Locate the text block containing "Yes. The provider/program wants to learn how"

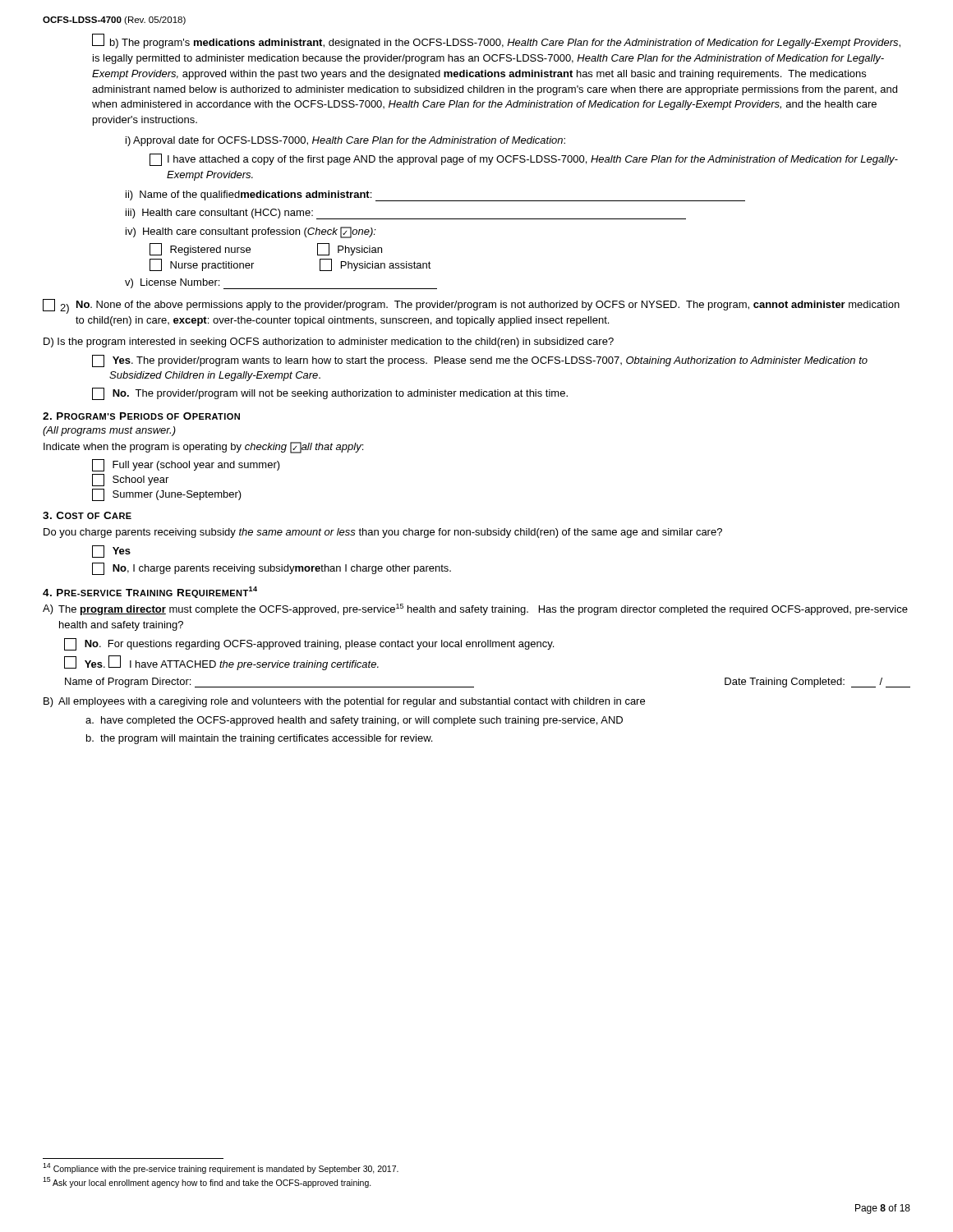(501, 368)
